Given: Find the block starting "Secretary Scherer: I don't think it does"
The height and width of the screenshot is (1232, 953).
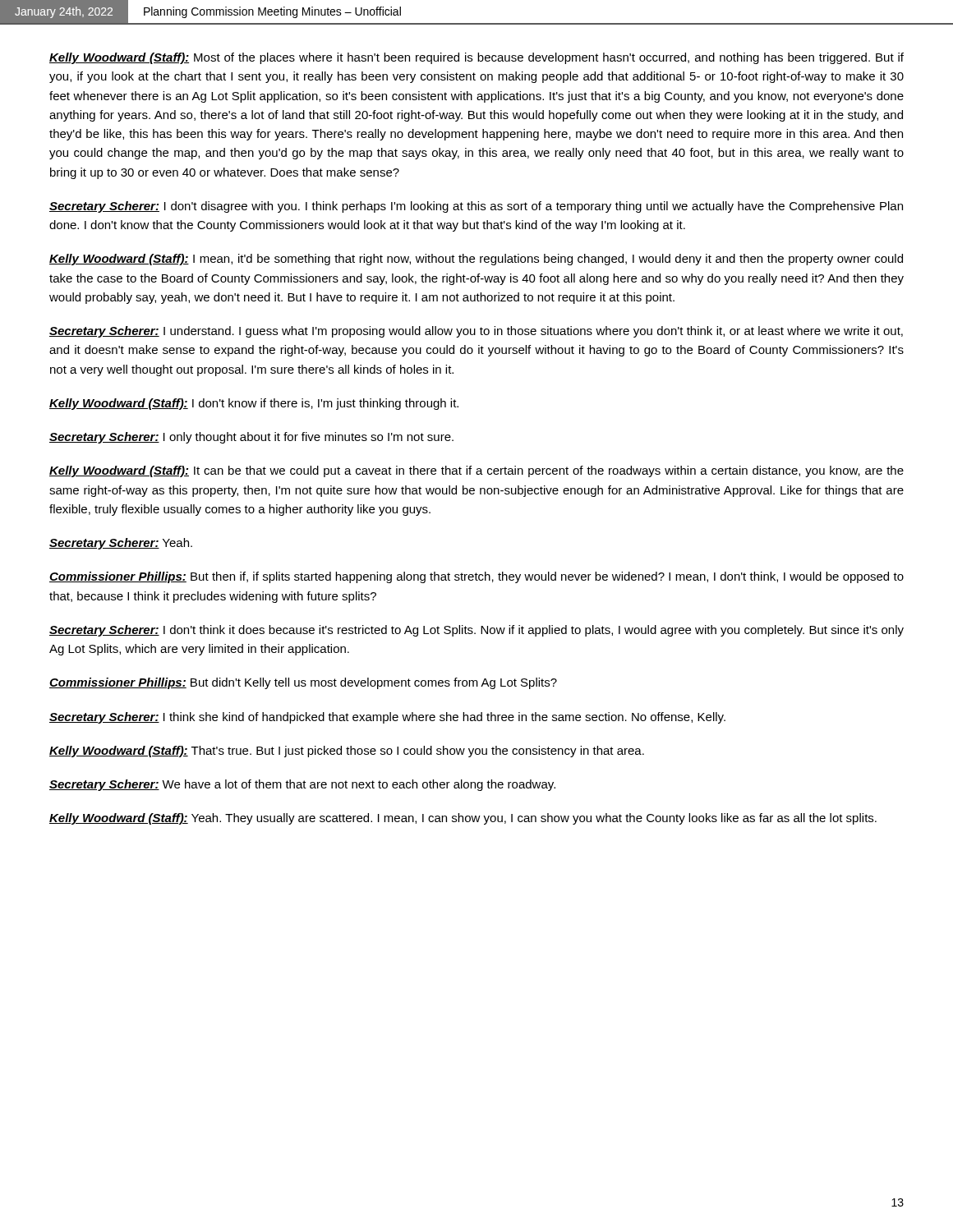Looking at the screenshot, I should pos(476,639).
